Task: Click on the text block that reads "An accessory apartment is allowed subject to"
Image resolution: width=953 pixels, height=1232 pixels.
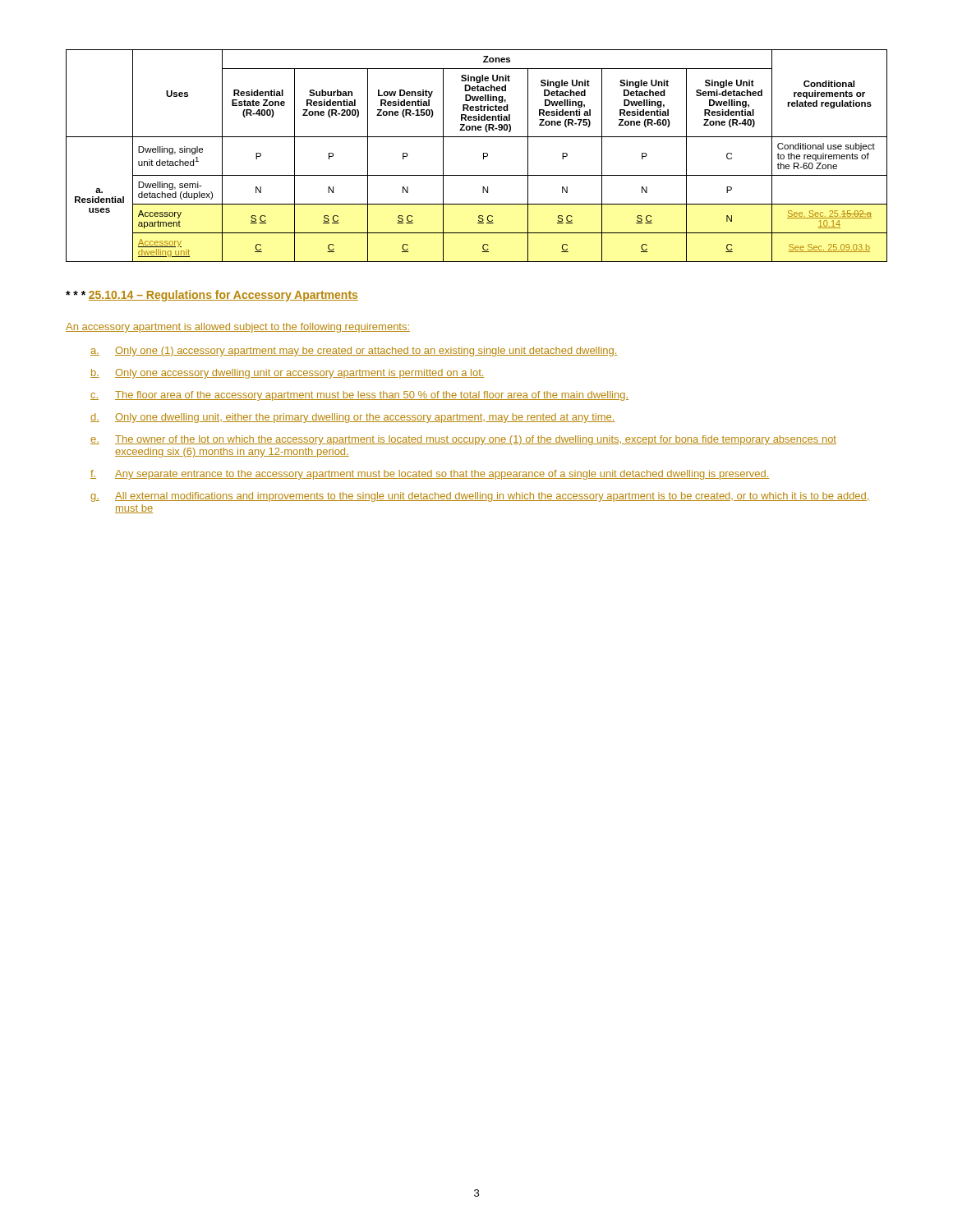Action: tap(238, 328)
